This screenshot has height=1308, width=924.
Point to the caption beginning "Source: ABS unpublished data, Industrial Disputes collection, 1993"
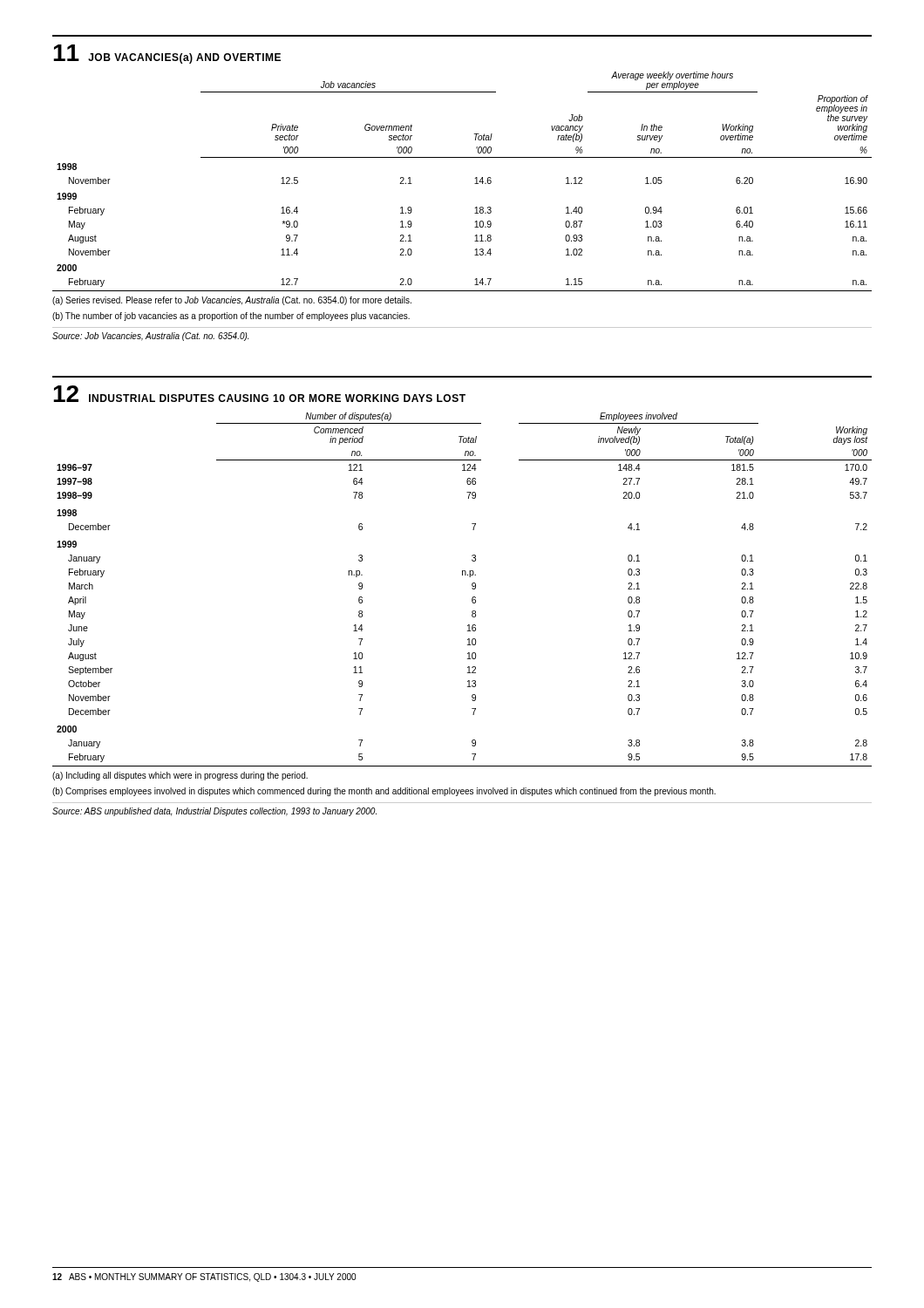[x=215, y=811]
